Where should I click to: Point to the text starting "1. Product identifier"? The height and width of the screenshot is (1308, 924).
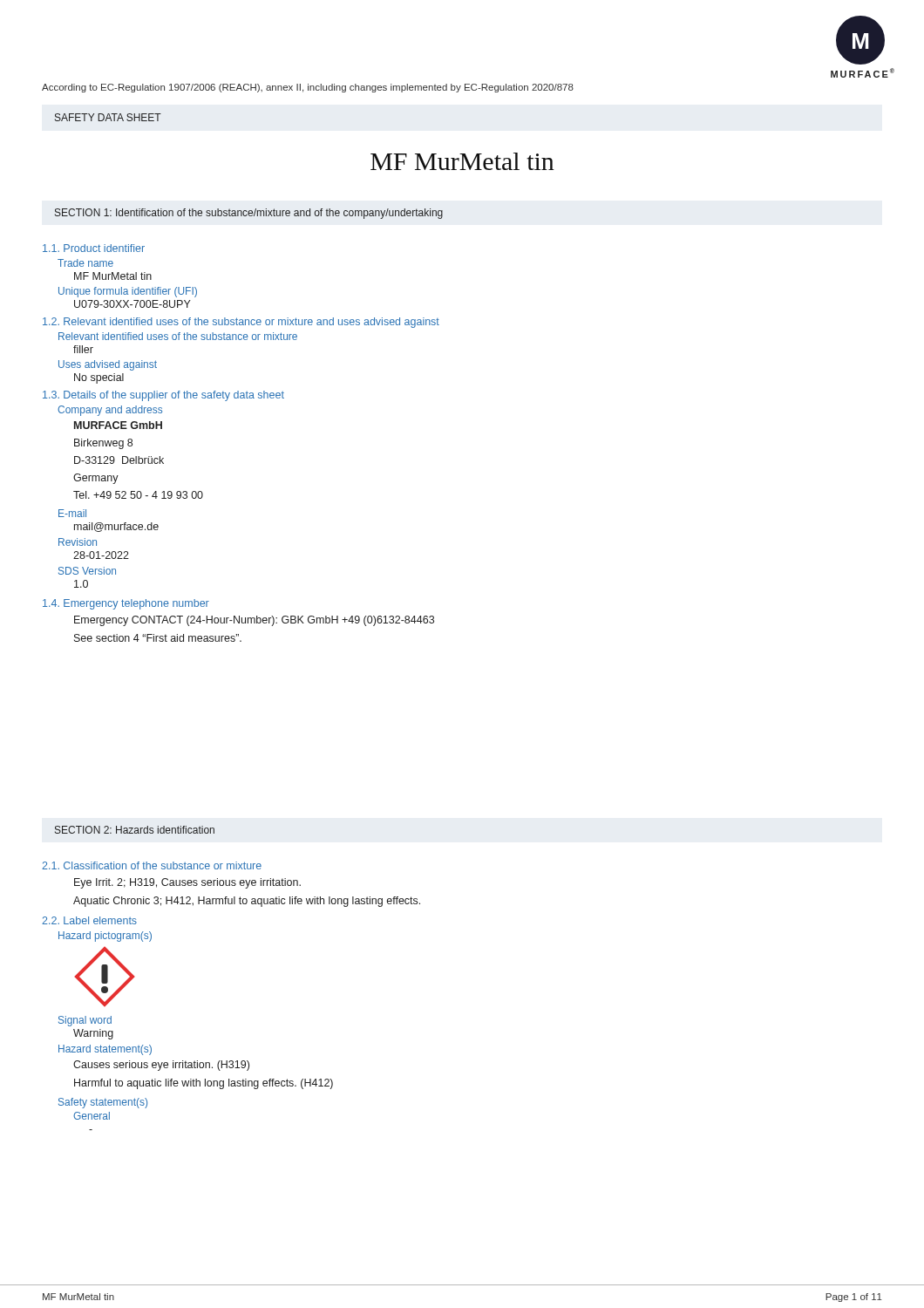click(x=93, y=249)
